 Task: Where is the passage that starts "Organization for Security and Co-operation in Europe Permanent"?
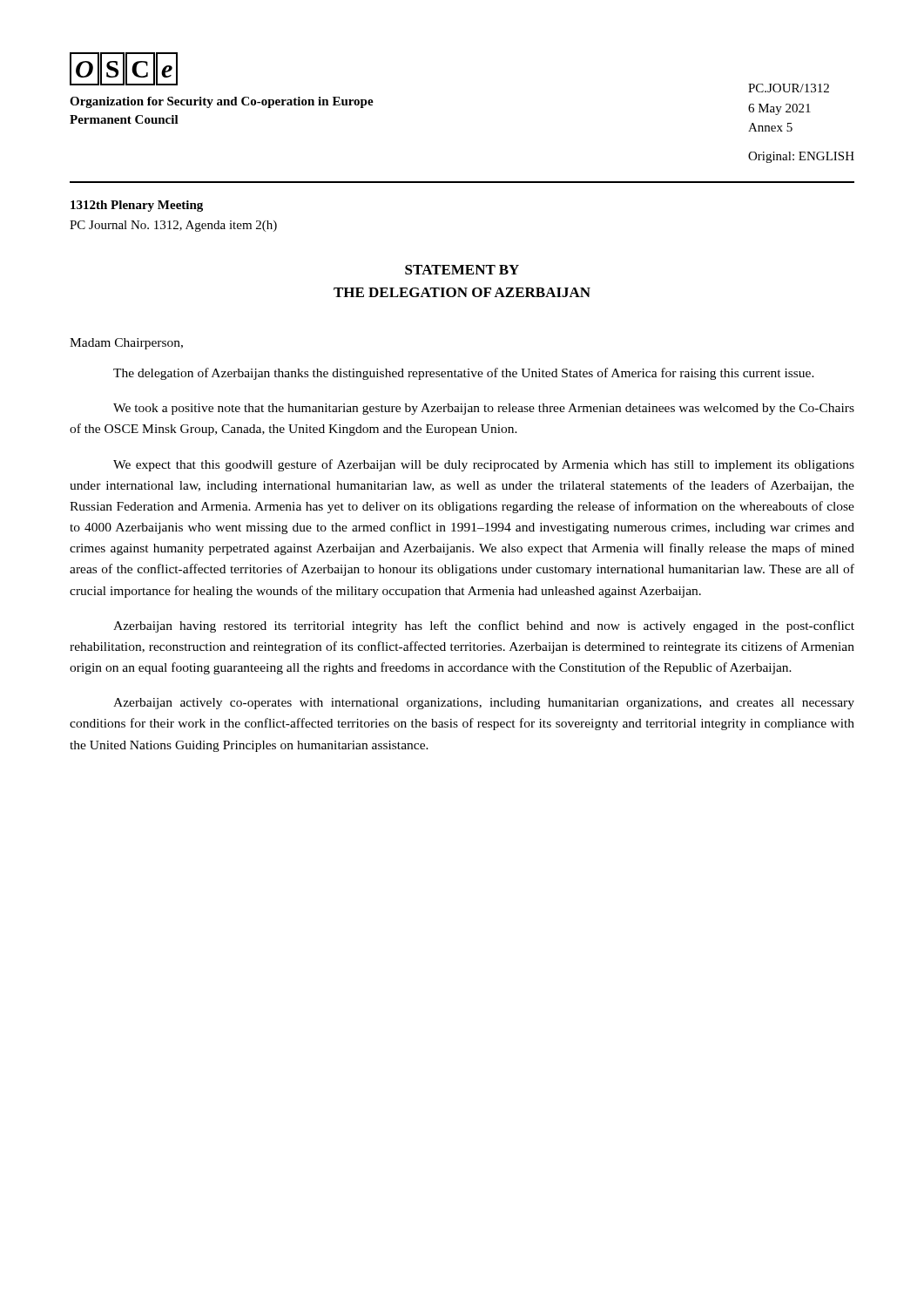(x=221, y=110)
